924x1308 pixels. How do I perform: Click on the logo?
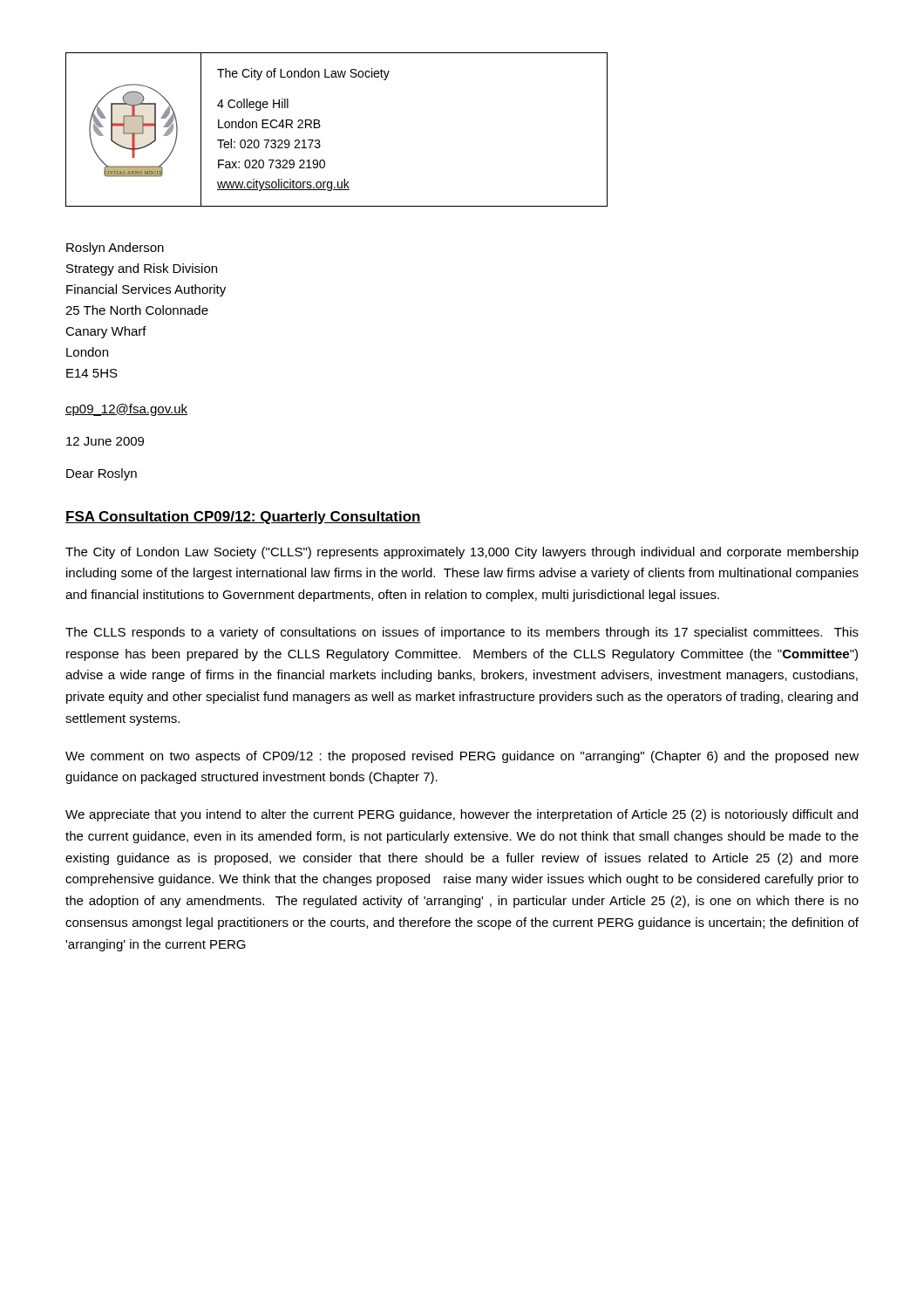click(x=134, y=129)
